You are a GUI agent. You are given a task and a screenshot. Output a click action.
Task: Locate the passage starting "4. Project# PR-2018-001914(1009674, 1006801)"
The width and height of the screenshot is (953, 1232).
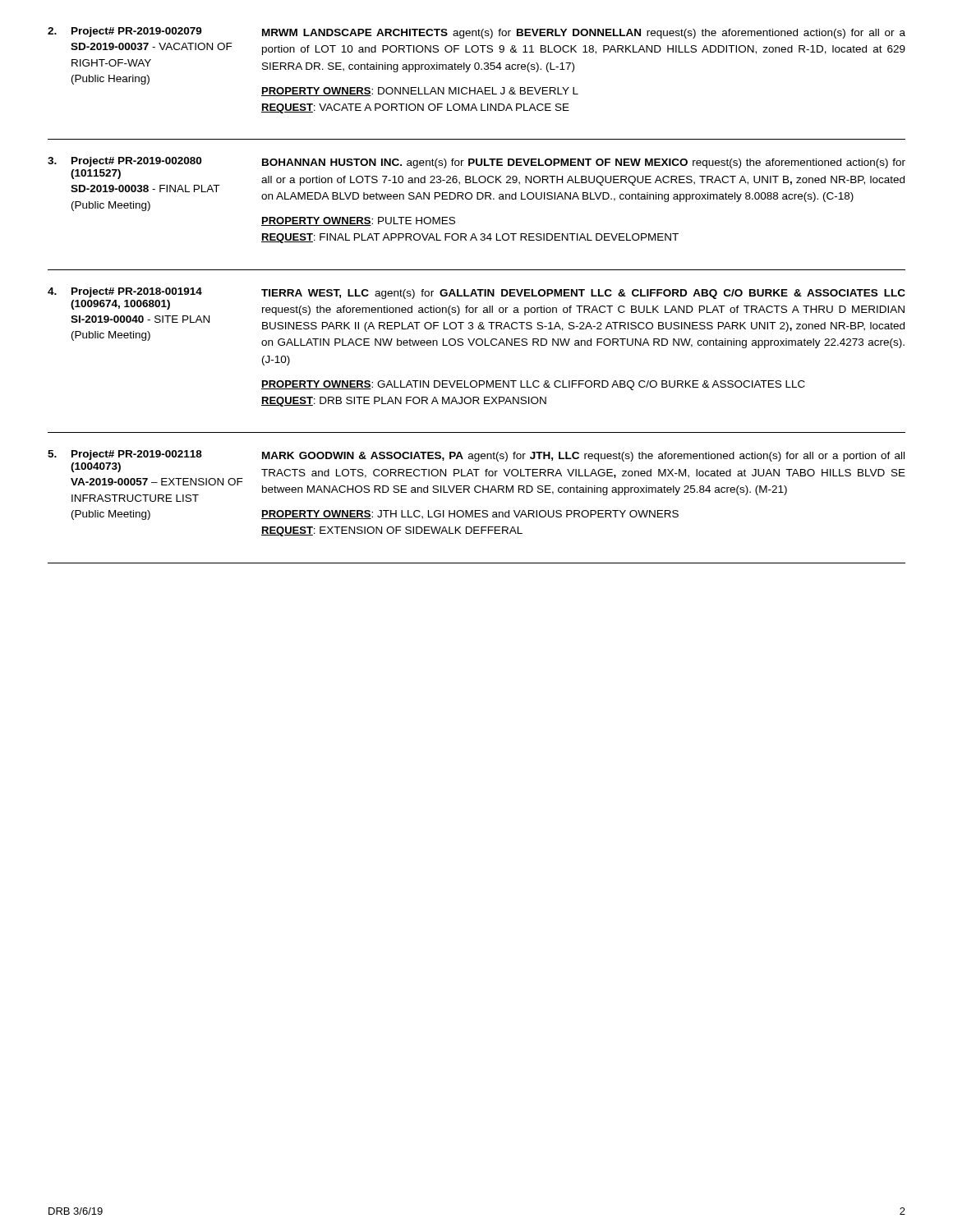[x=476, y=351]
